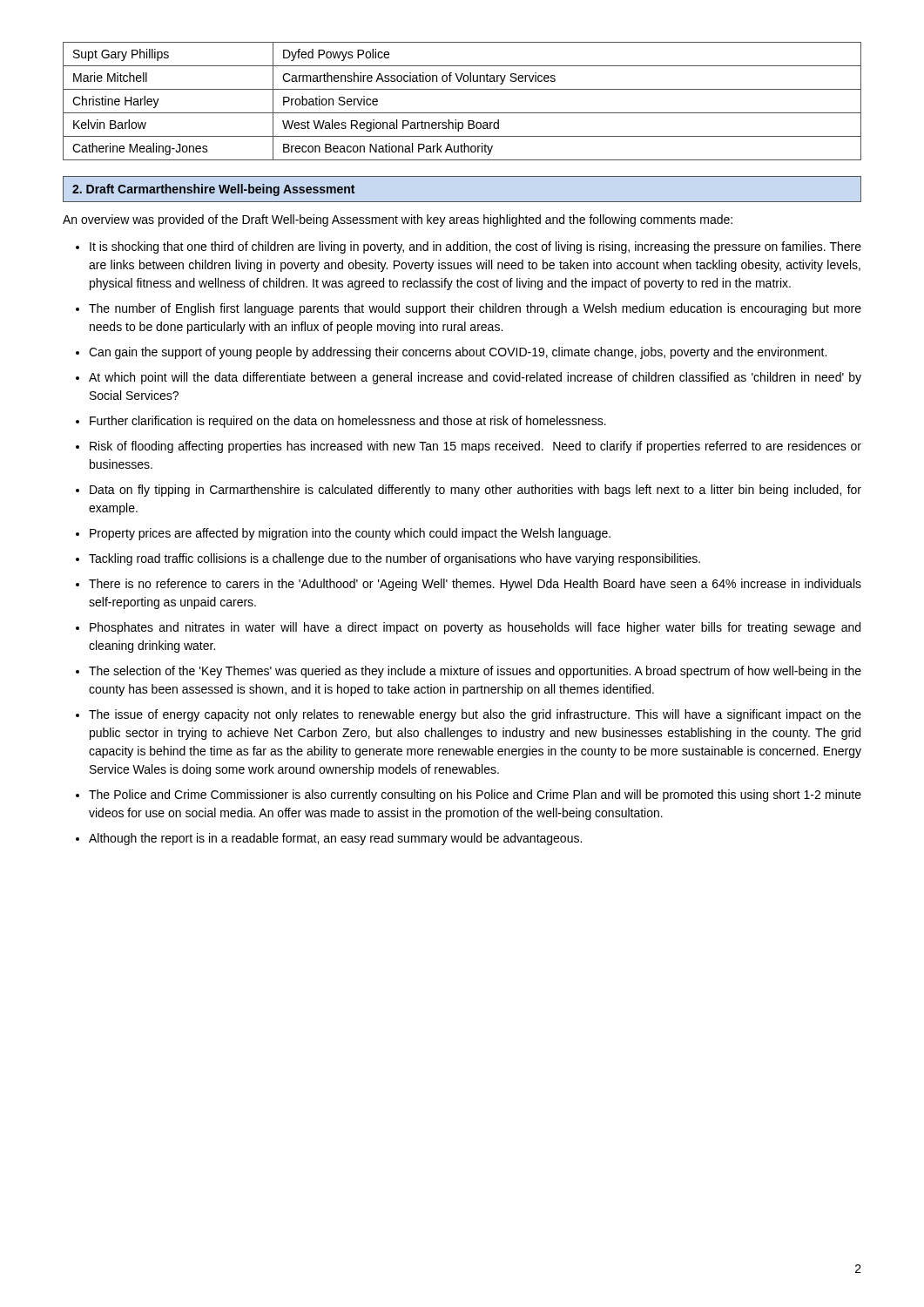This screenshot has height=1307, width=924.
Task: Click on the list item that reads "The issue of energy"
Action: (x=475, y=742)
